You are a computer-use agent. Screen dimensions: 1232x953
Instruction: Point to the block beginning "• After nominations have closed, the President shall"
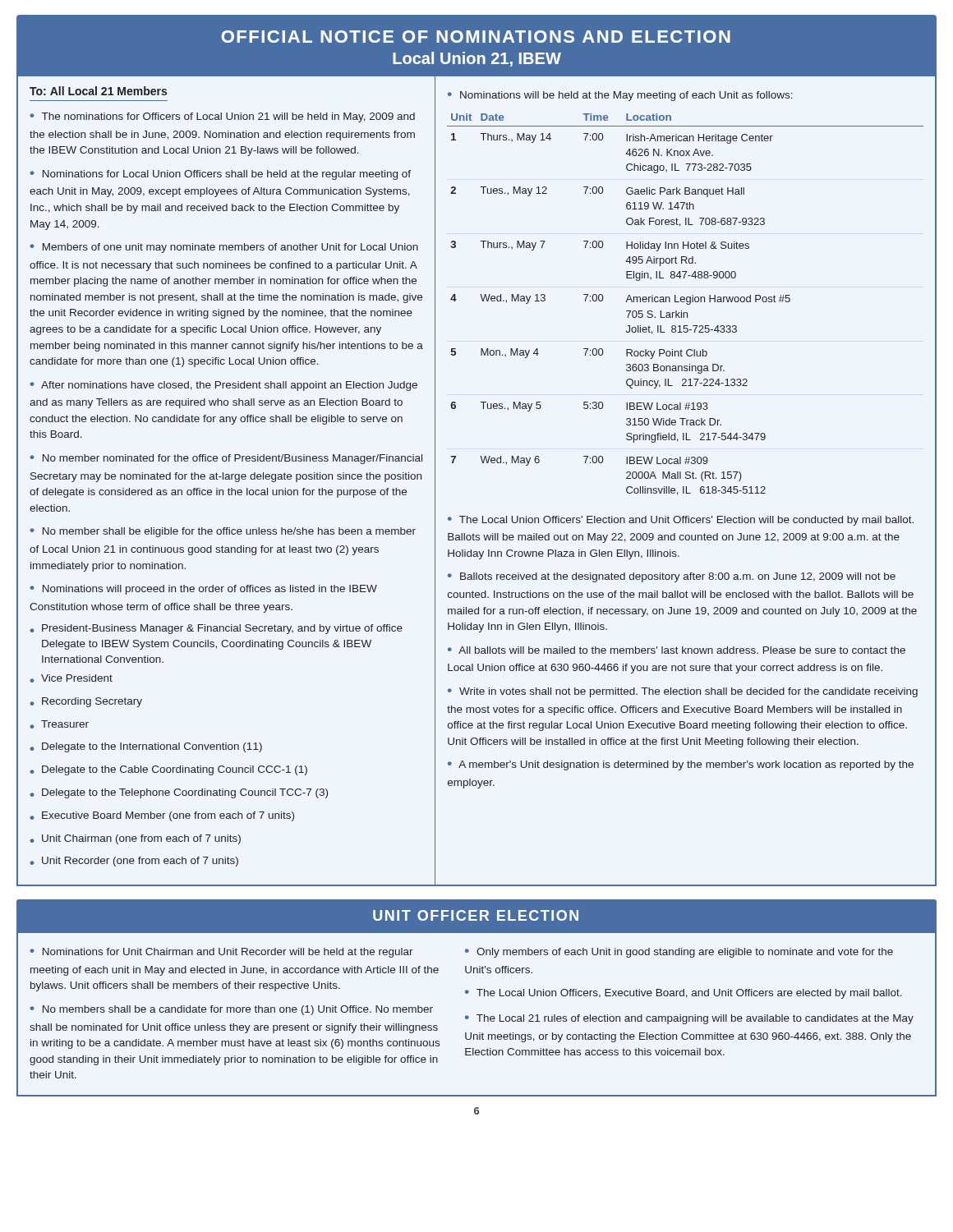(x=224, y=408)
